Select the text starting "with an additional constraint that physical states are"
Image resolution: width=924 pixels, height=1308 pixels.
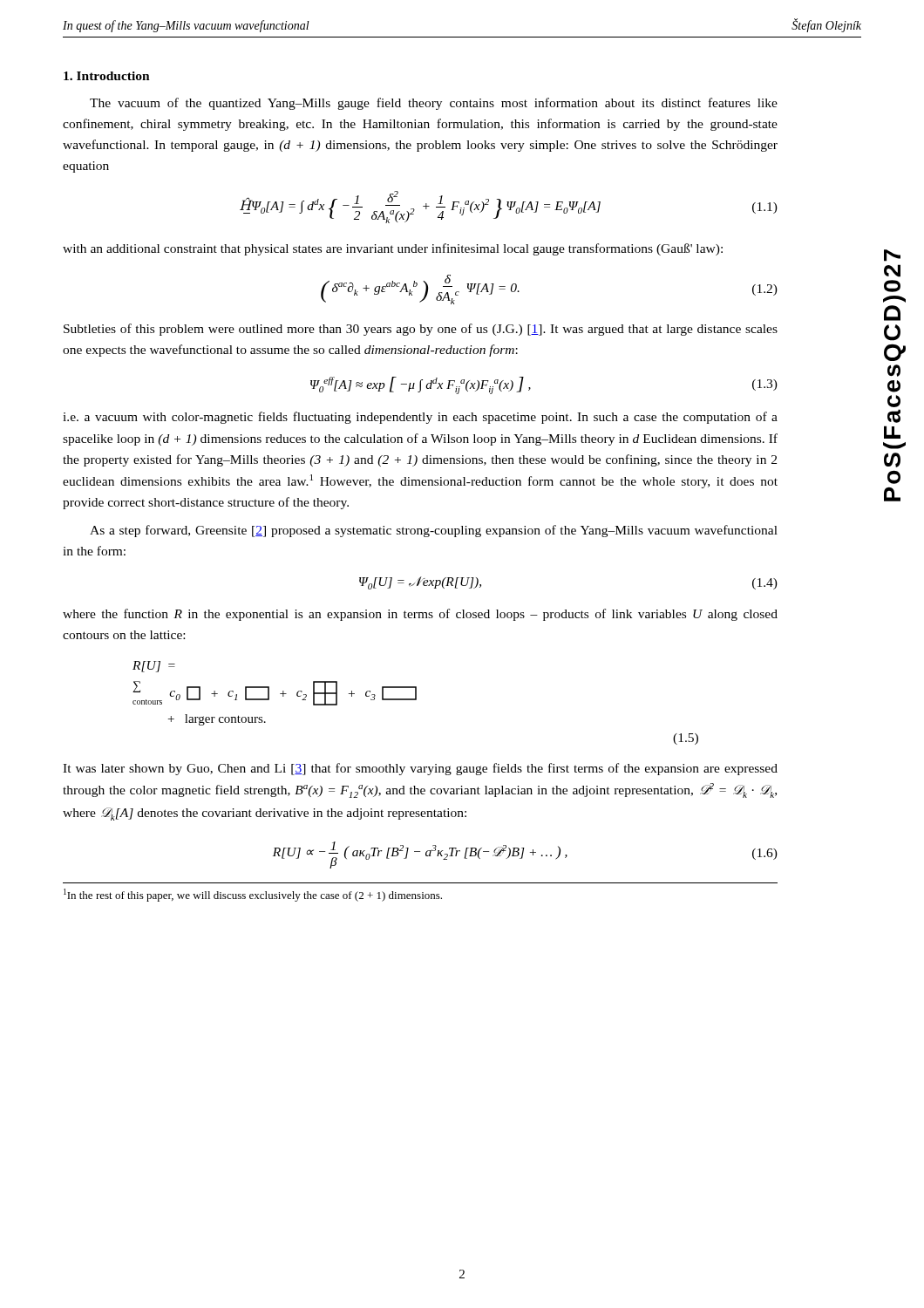point(393,248)
